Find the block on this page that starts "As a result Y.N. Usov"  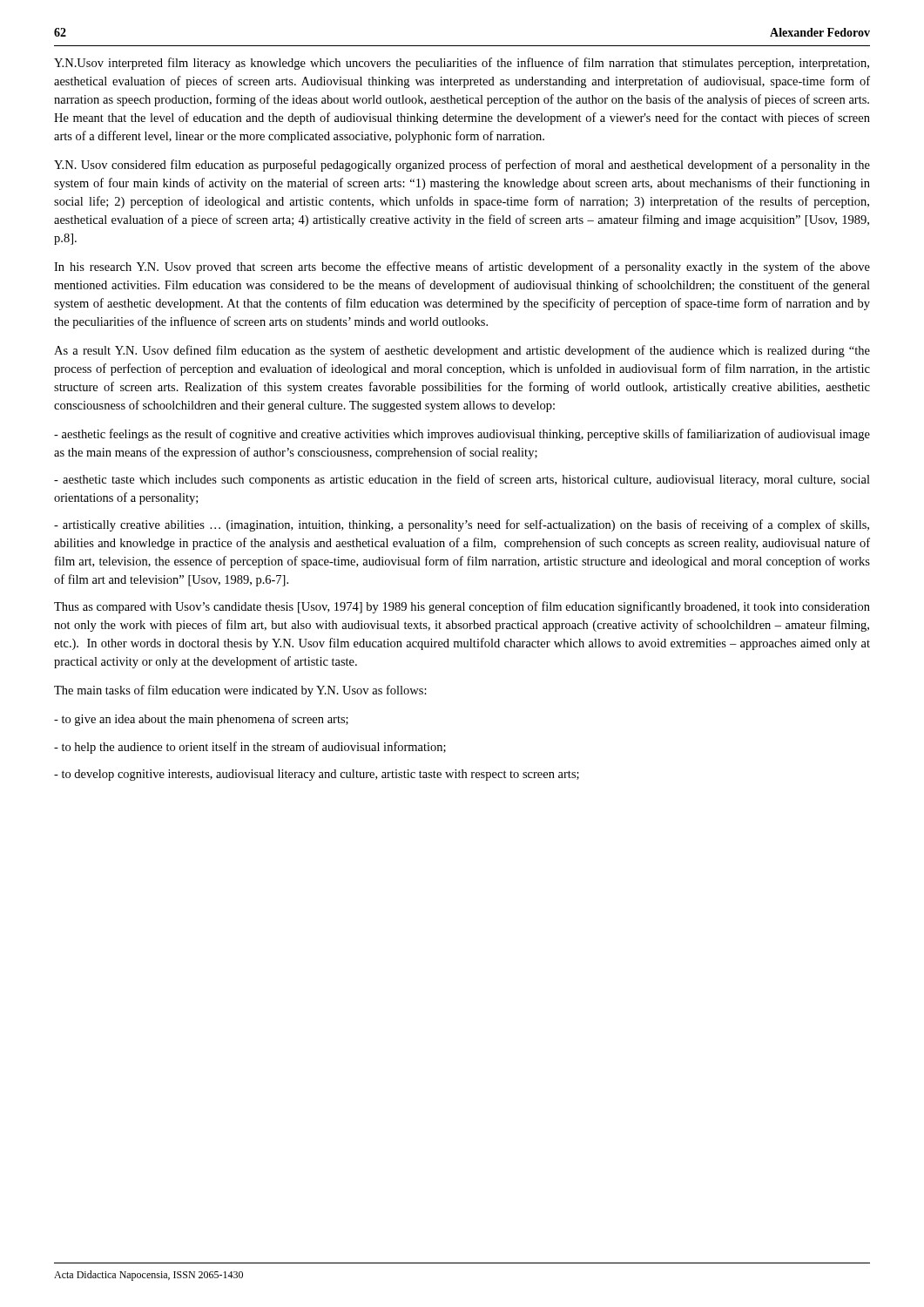[x=462, y=378]
